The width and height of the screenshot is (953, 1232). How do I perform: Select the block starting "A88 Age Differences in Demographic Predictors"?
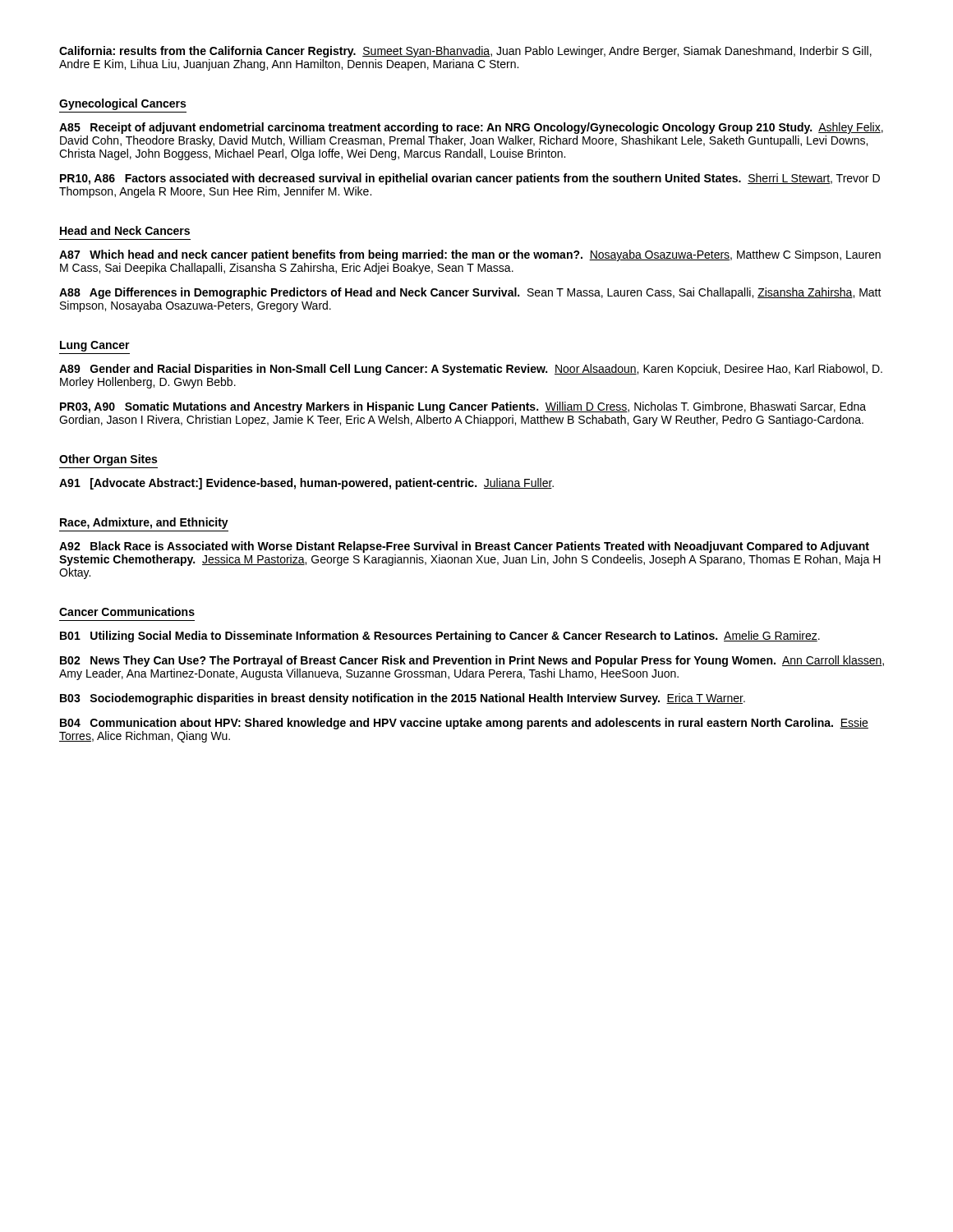(x=470, y=299)
